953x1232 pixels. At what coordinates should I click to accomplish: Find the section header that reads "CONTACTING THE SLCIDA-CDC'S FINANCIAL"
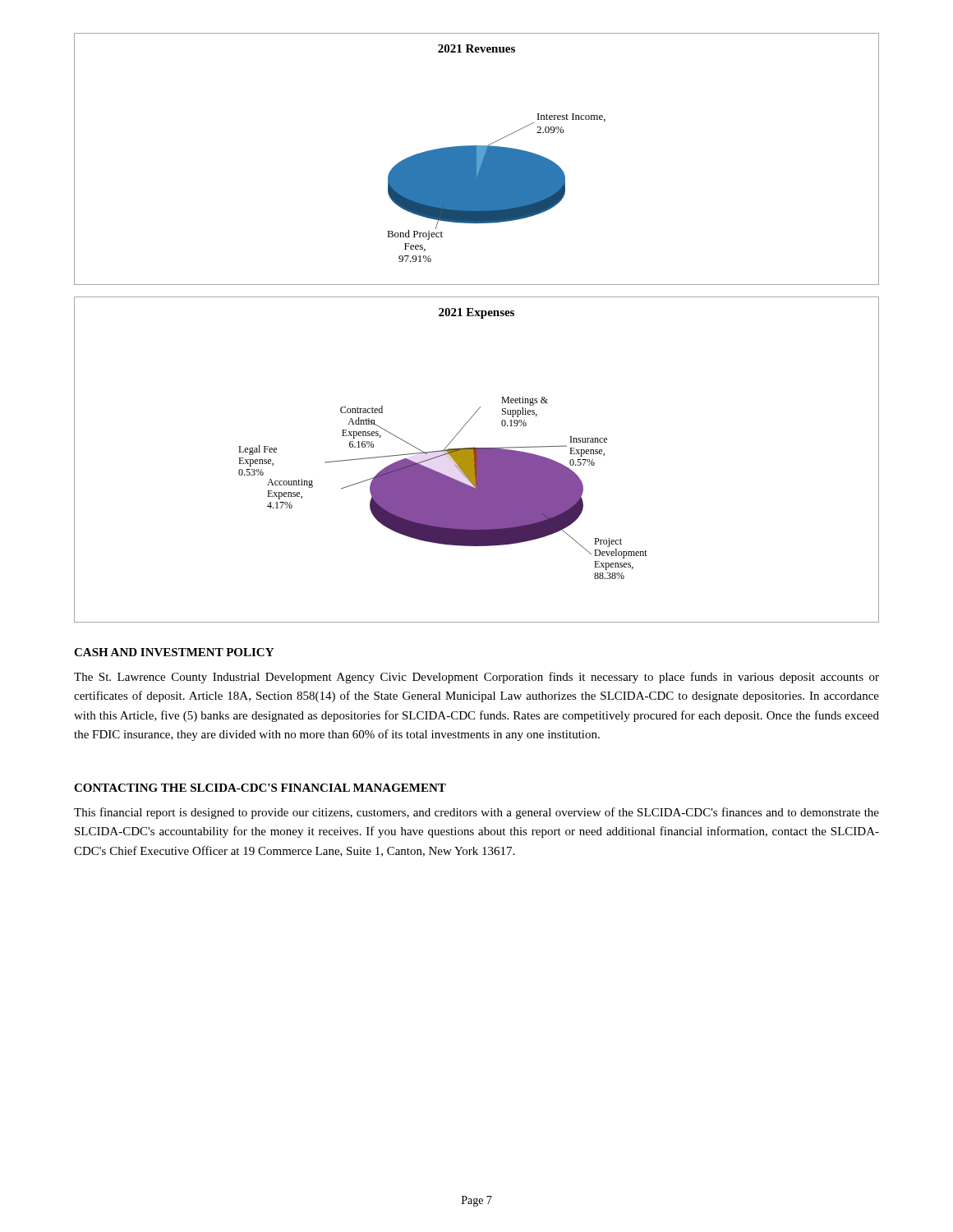click(260, 788)
